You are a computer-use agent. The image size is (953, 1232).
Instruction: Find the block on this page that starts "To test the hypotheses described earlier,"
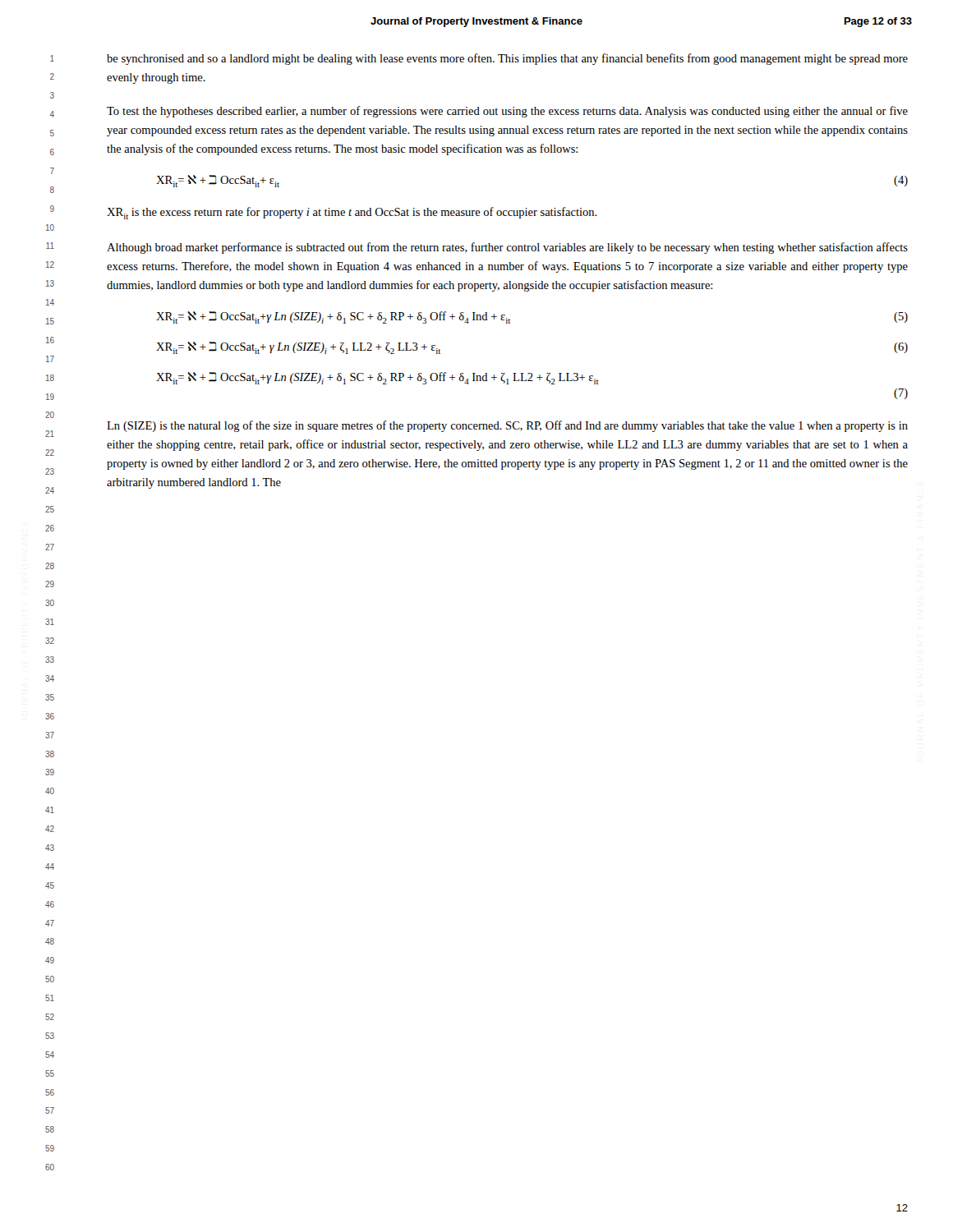(507, 130)
